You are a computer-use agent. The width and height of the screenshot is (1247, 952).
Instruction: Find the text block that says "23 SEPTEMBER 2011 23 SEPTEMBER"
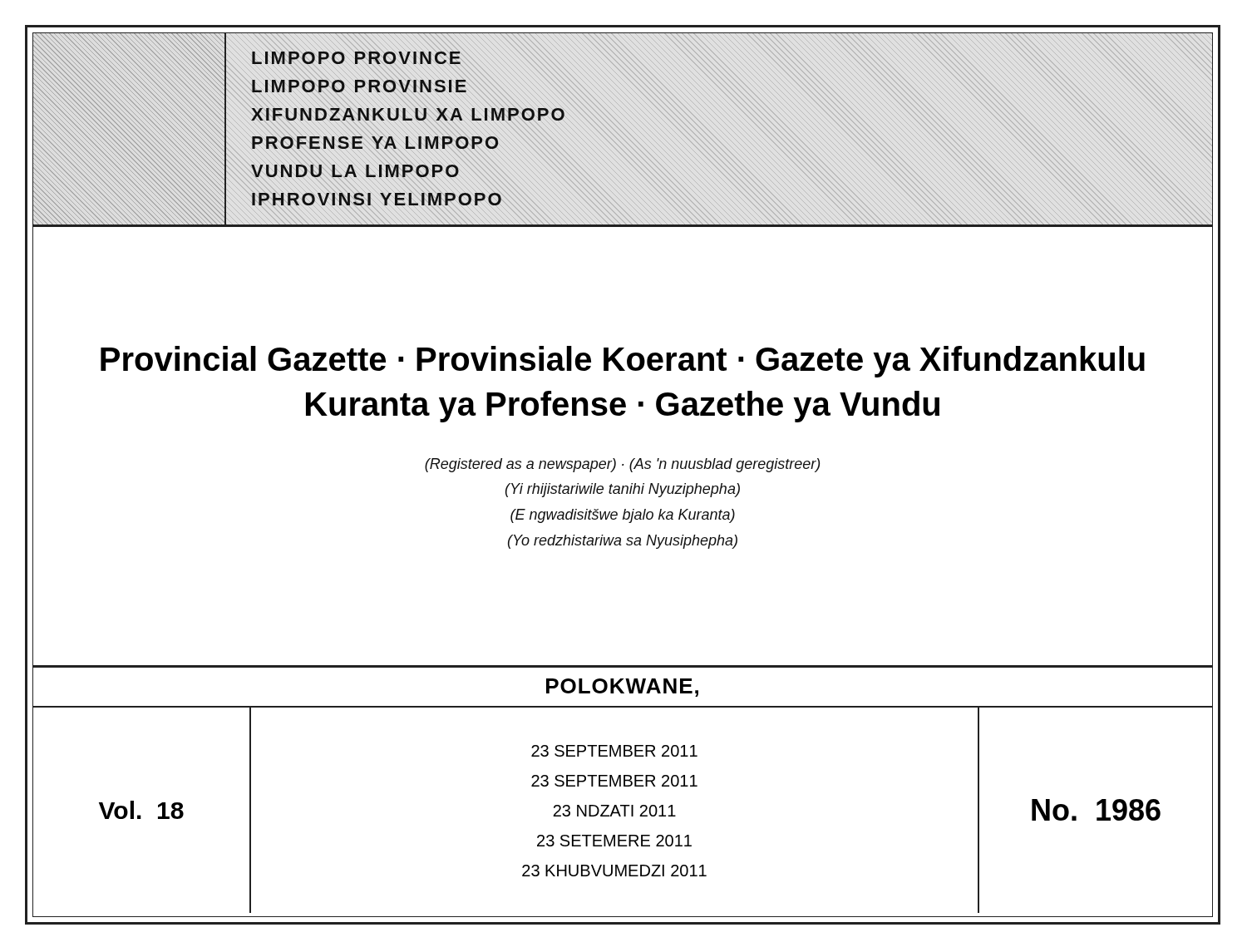coord(614,810)
